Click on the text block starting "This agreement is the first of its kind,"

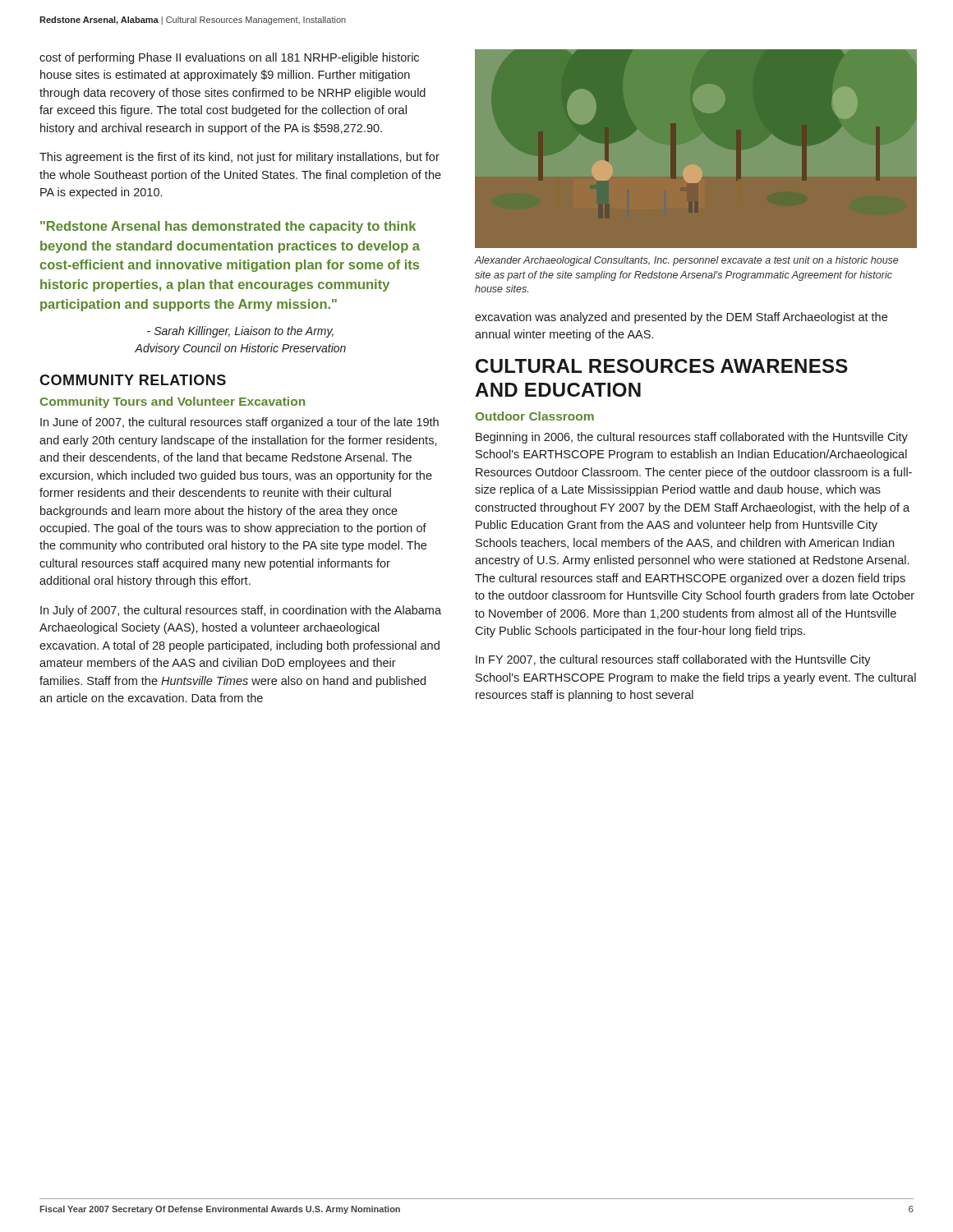pos(240,175)
